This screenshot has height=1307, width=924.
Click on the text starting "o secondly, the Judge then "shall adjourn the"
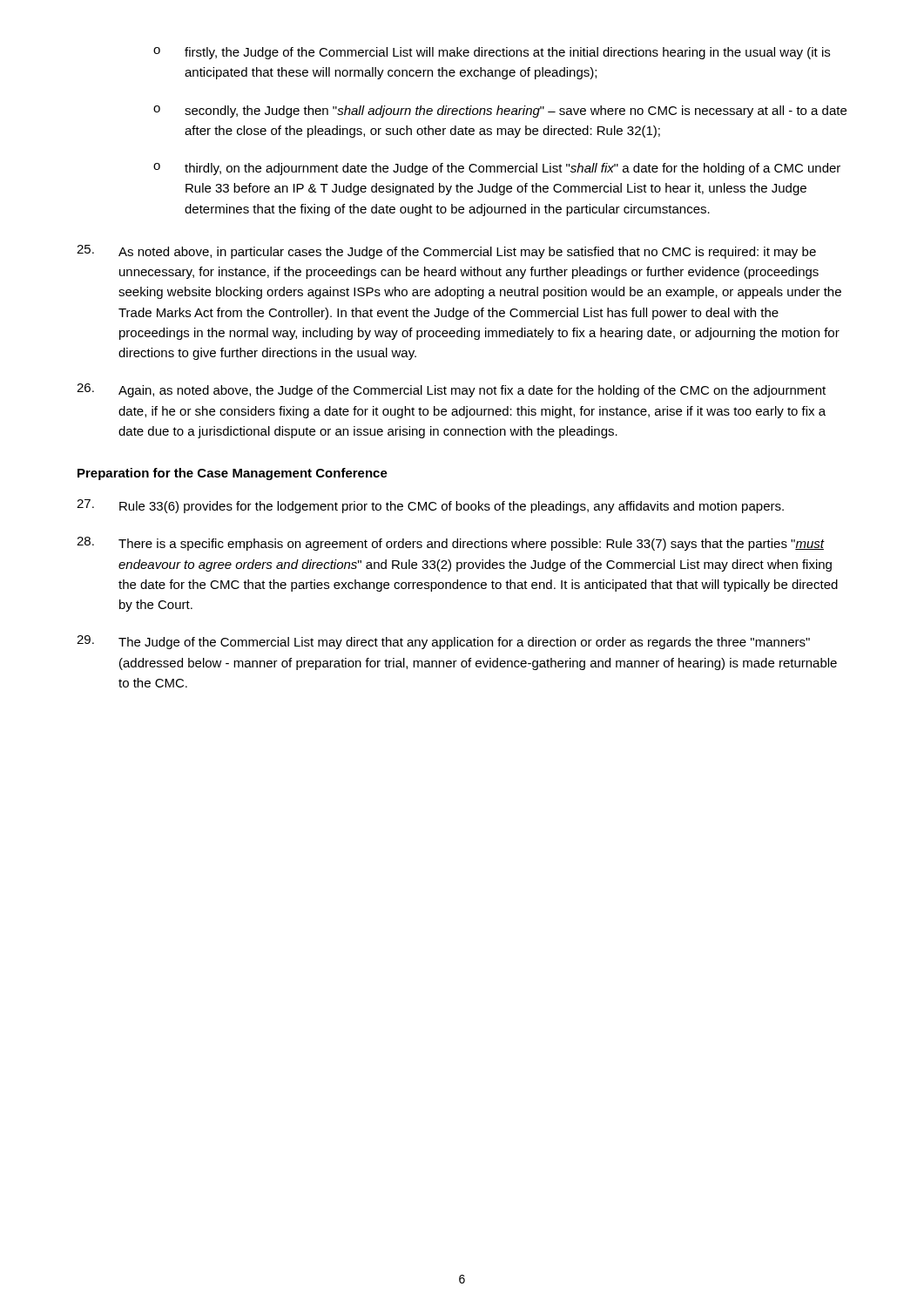(x=497, y=120)
